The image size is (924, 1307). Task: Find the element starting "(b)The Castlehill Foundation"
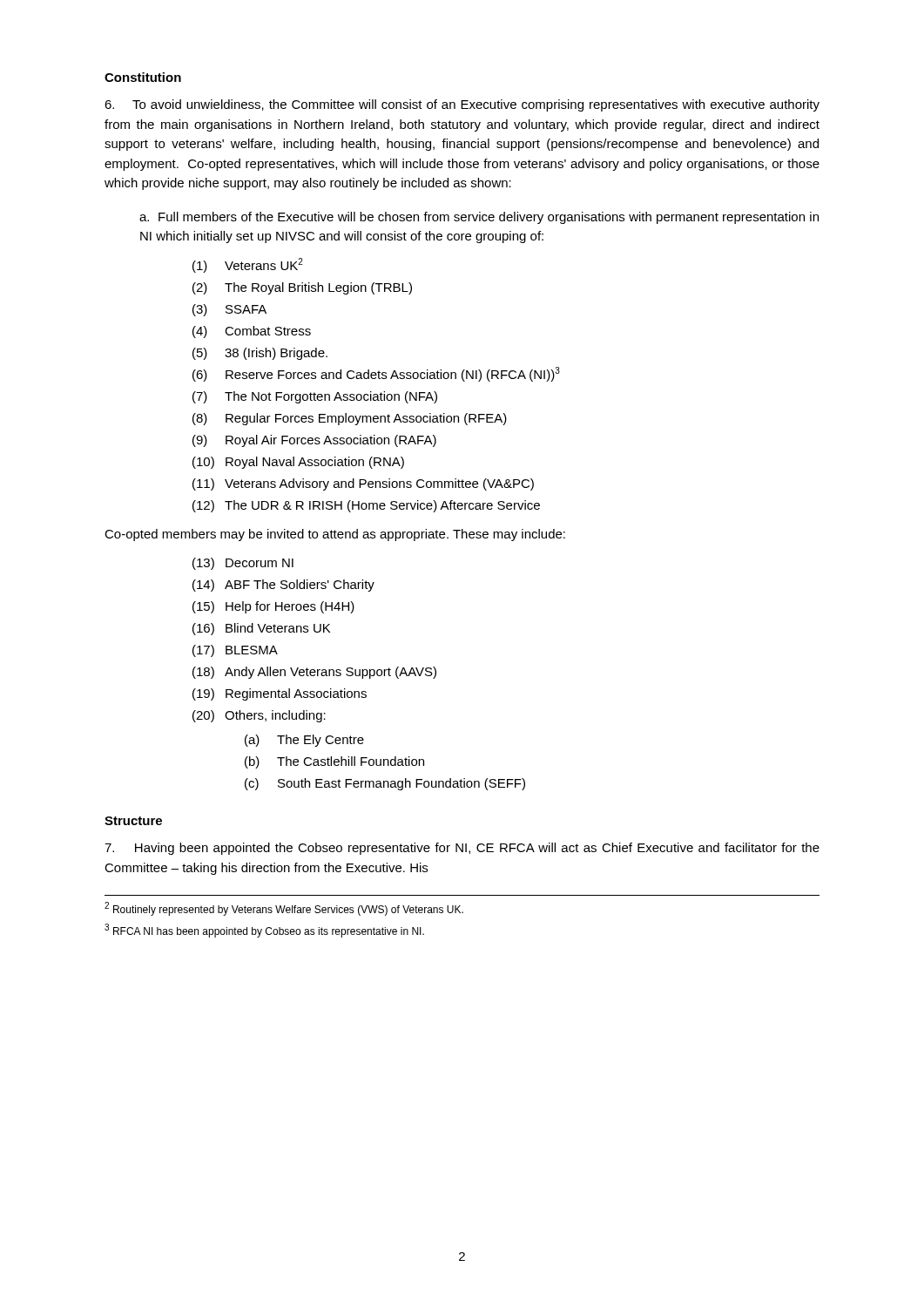334,762
